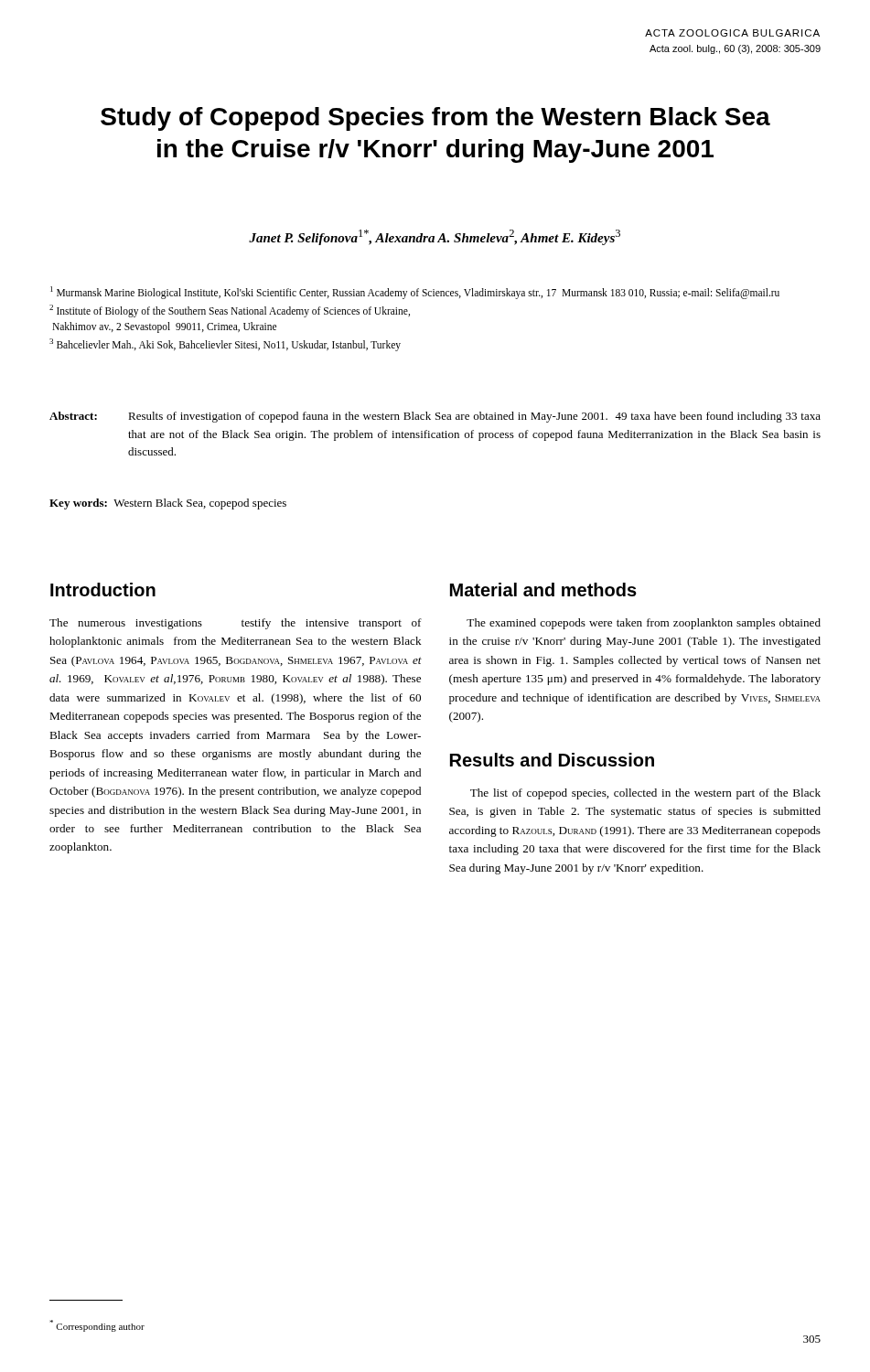Click the passage that begins "1 Murmansk Marine Biological"
The image size is (870, 1372).
(415, 317)
